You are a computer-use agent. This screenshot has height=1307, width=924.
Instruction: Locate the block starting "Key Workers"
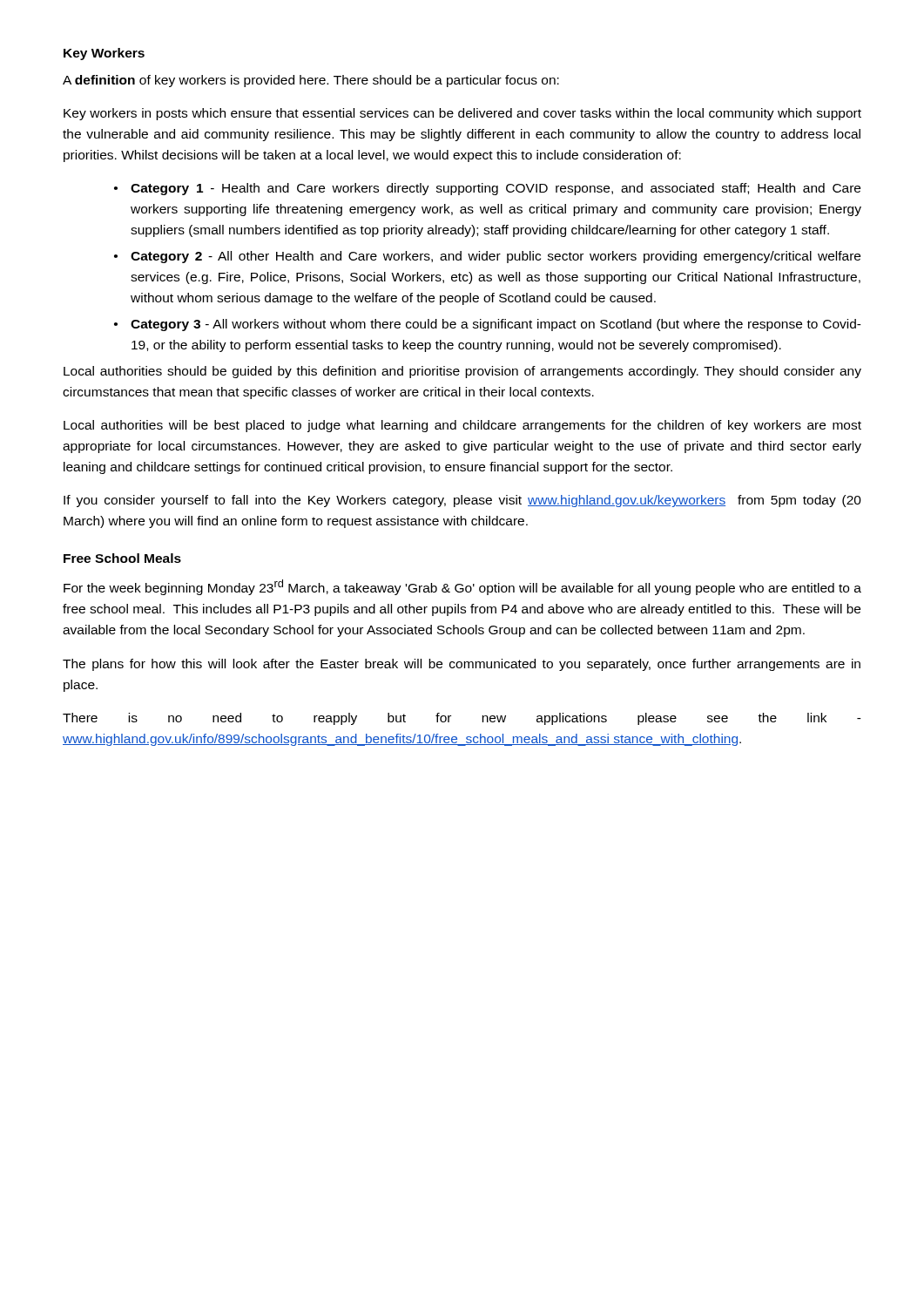click(x=104, y=53)
